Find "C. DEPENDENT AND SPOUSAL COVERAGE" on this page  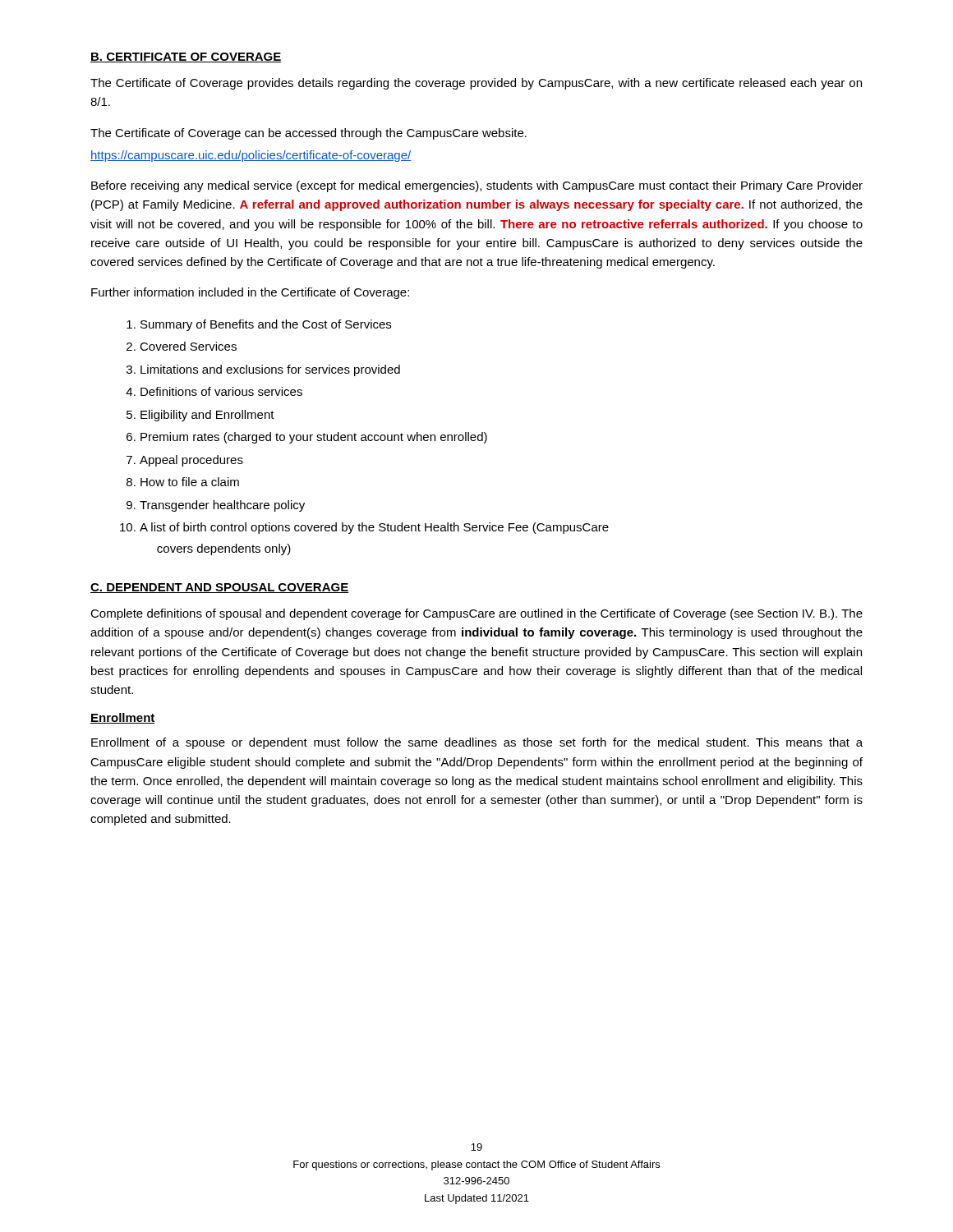[219, 587]
